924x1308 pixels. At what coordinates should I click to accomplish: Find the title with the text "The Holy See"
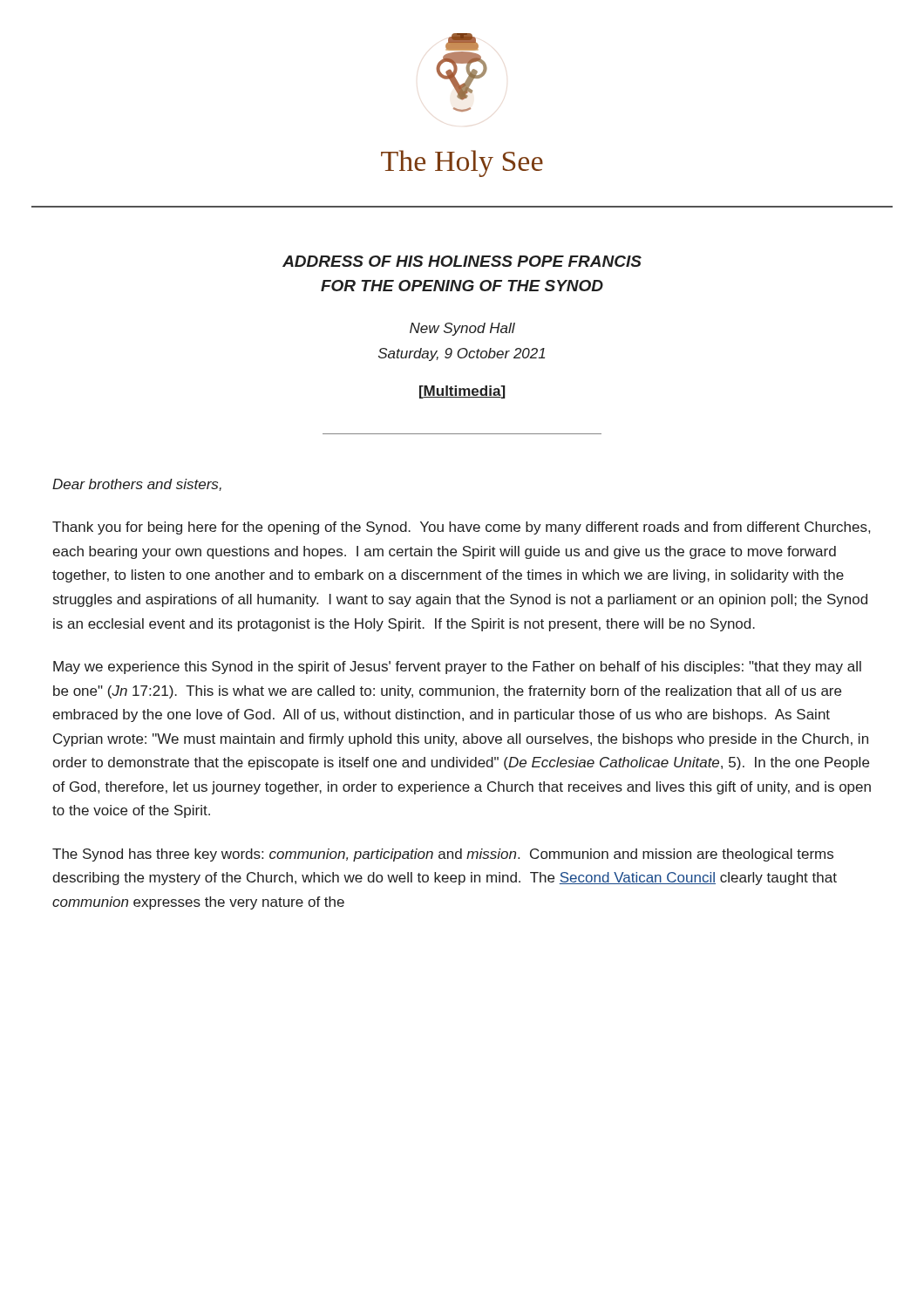[462, 161]
